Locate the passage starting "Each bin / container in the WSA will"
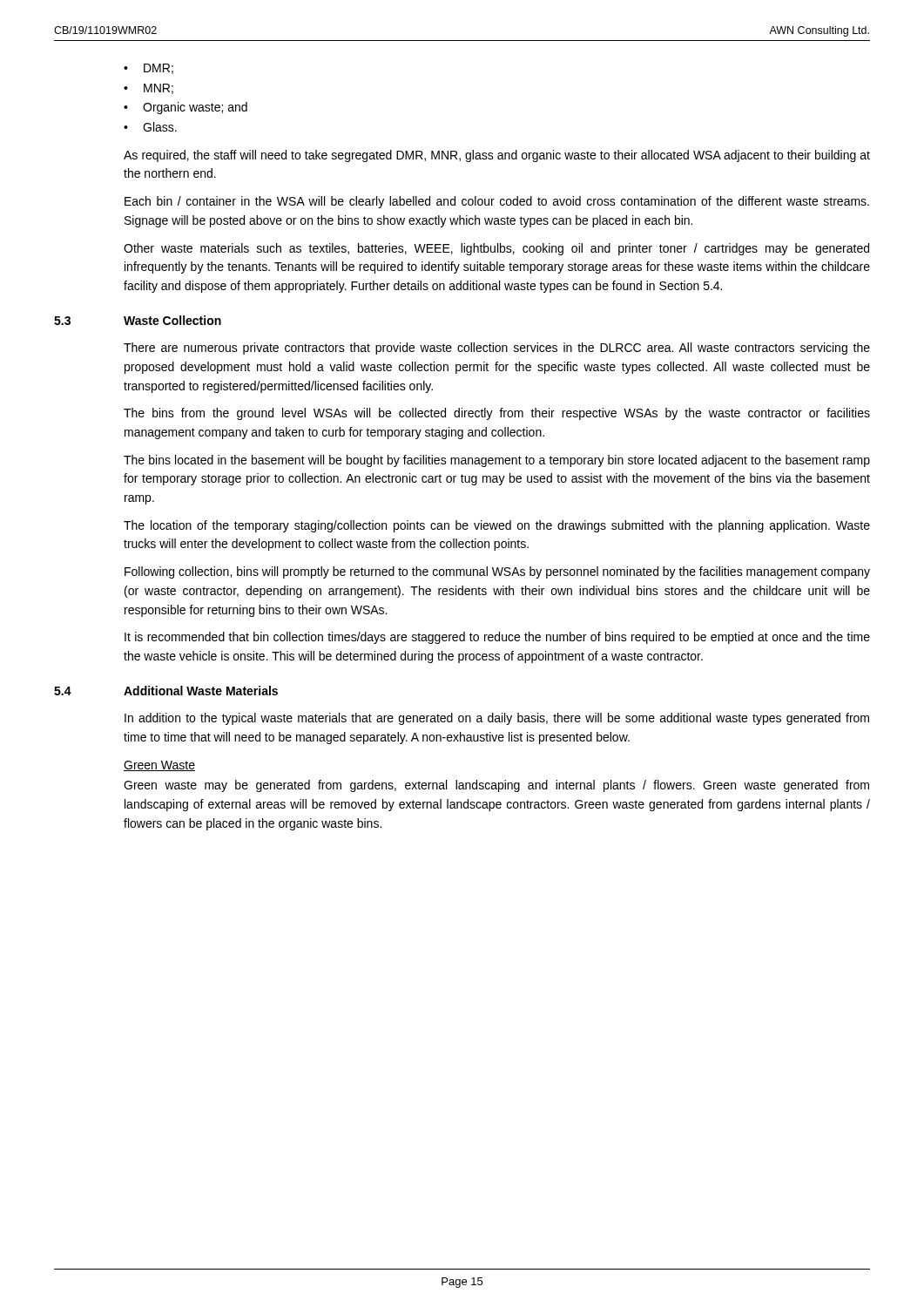 (497, 211)
